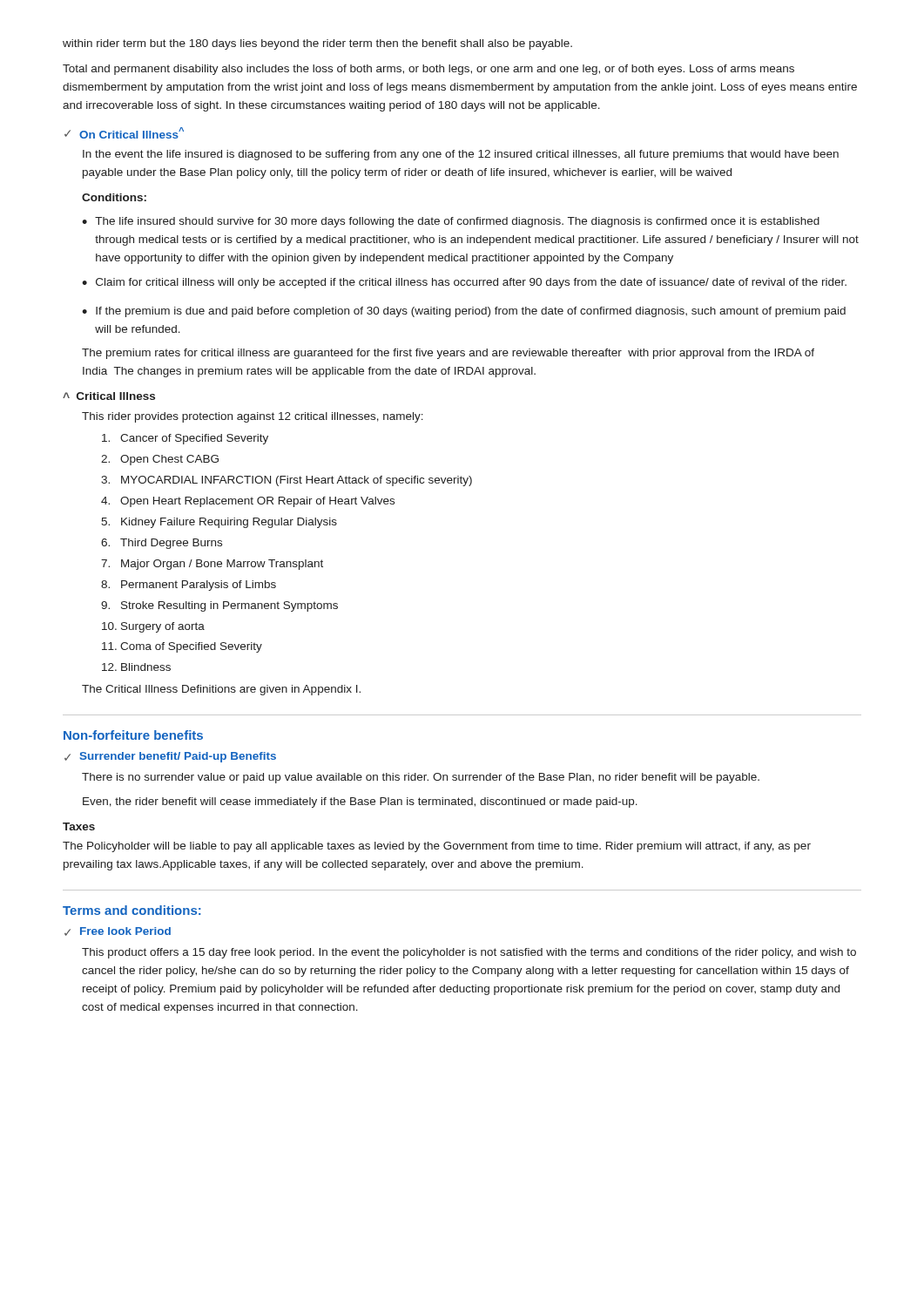The height and width of the screenshot is (1307, 924).
Task: Where does it say "8.Permanent Paralysis of Limbs"?
Action: [189, 585]
